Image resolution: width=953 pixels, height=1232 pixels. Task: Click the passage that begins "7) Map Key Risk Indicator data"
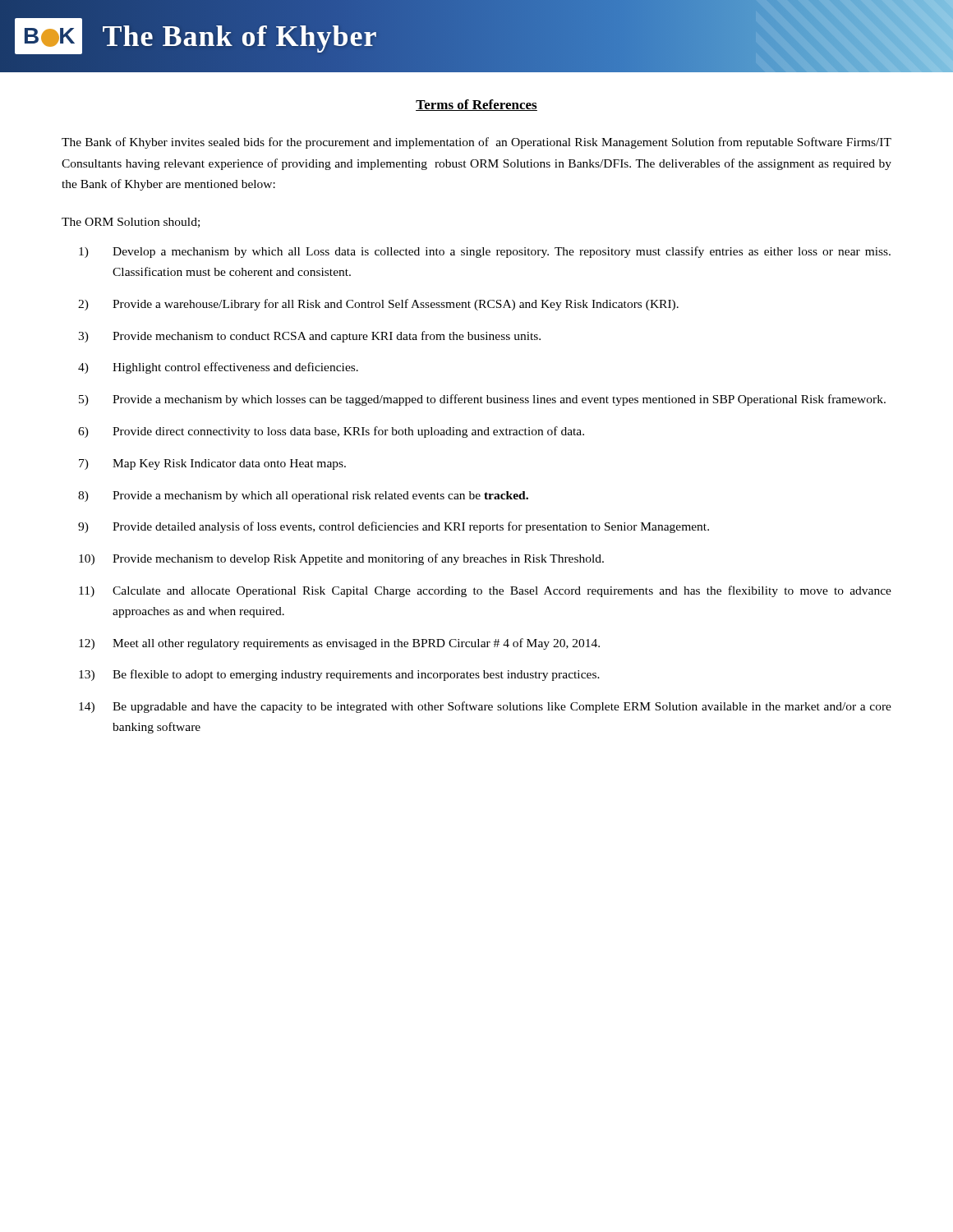pyautogui.click(x=212, y=464)
